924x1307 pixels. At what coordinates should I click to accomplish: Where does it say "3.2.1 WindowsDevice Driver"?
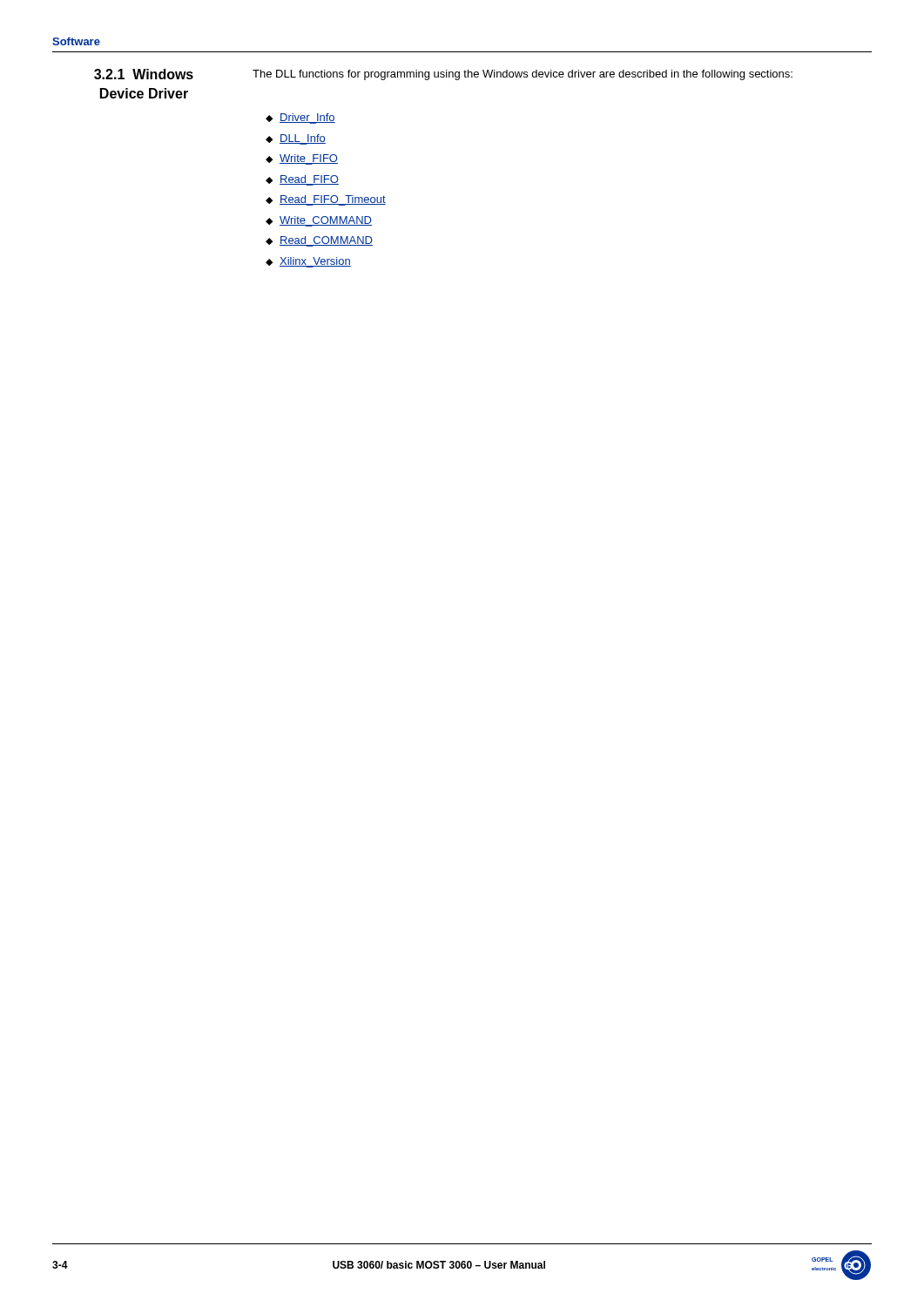144,84
